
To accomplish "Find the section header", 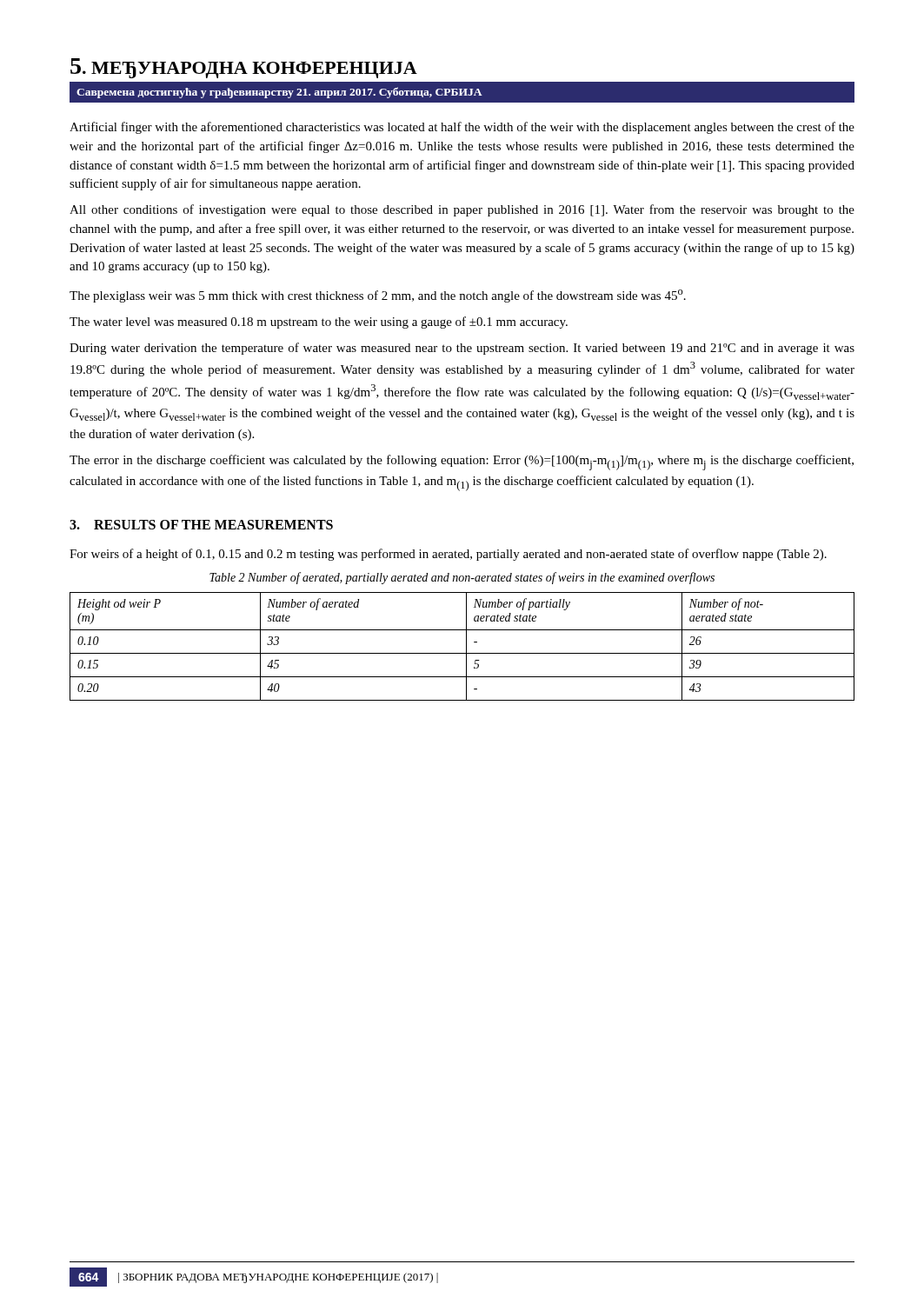I will 201,525.
